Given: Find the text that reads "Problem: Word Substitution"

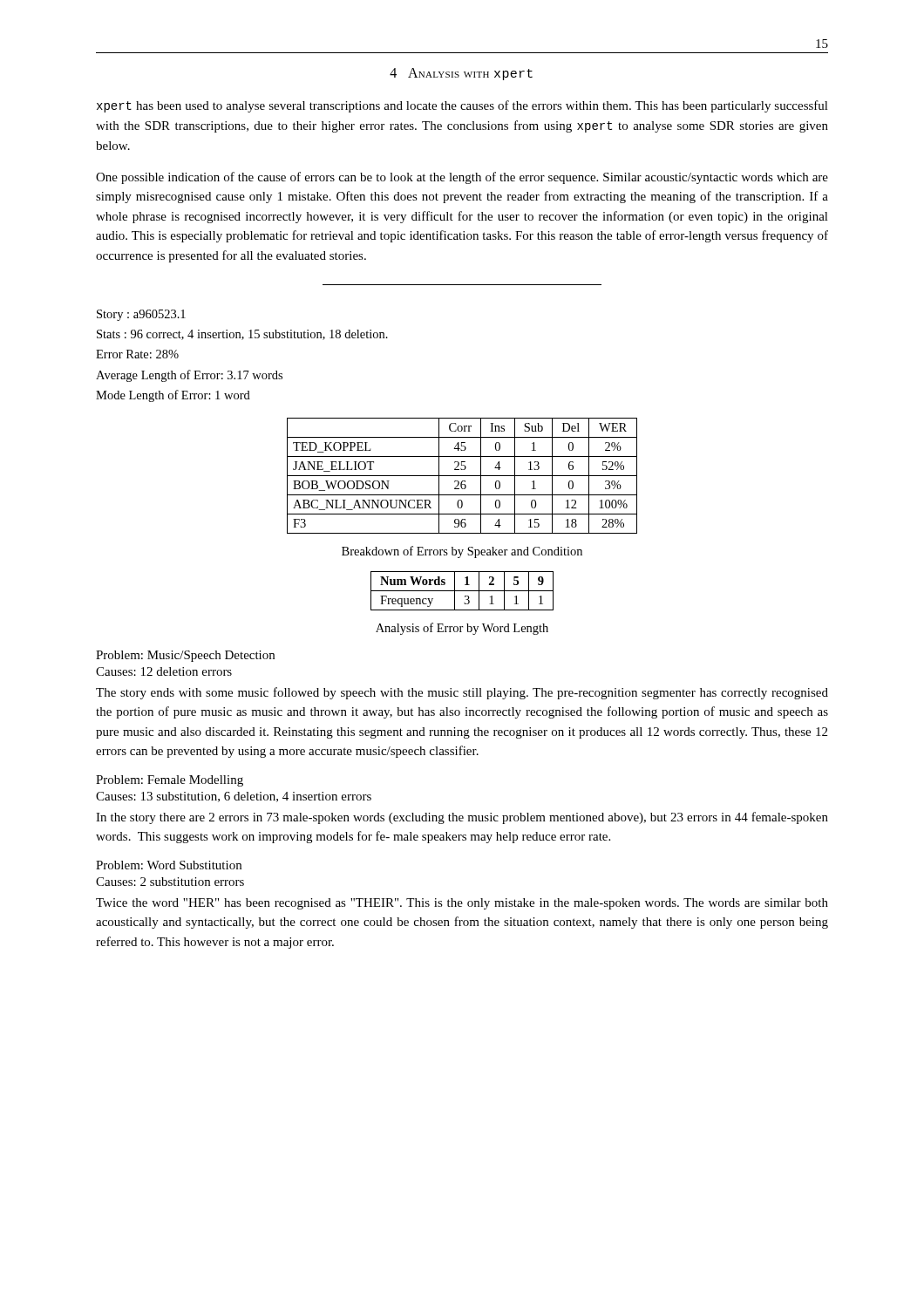Looking at the screenshot, I should pyautogui.click(x=169, y=865).
